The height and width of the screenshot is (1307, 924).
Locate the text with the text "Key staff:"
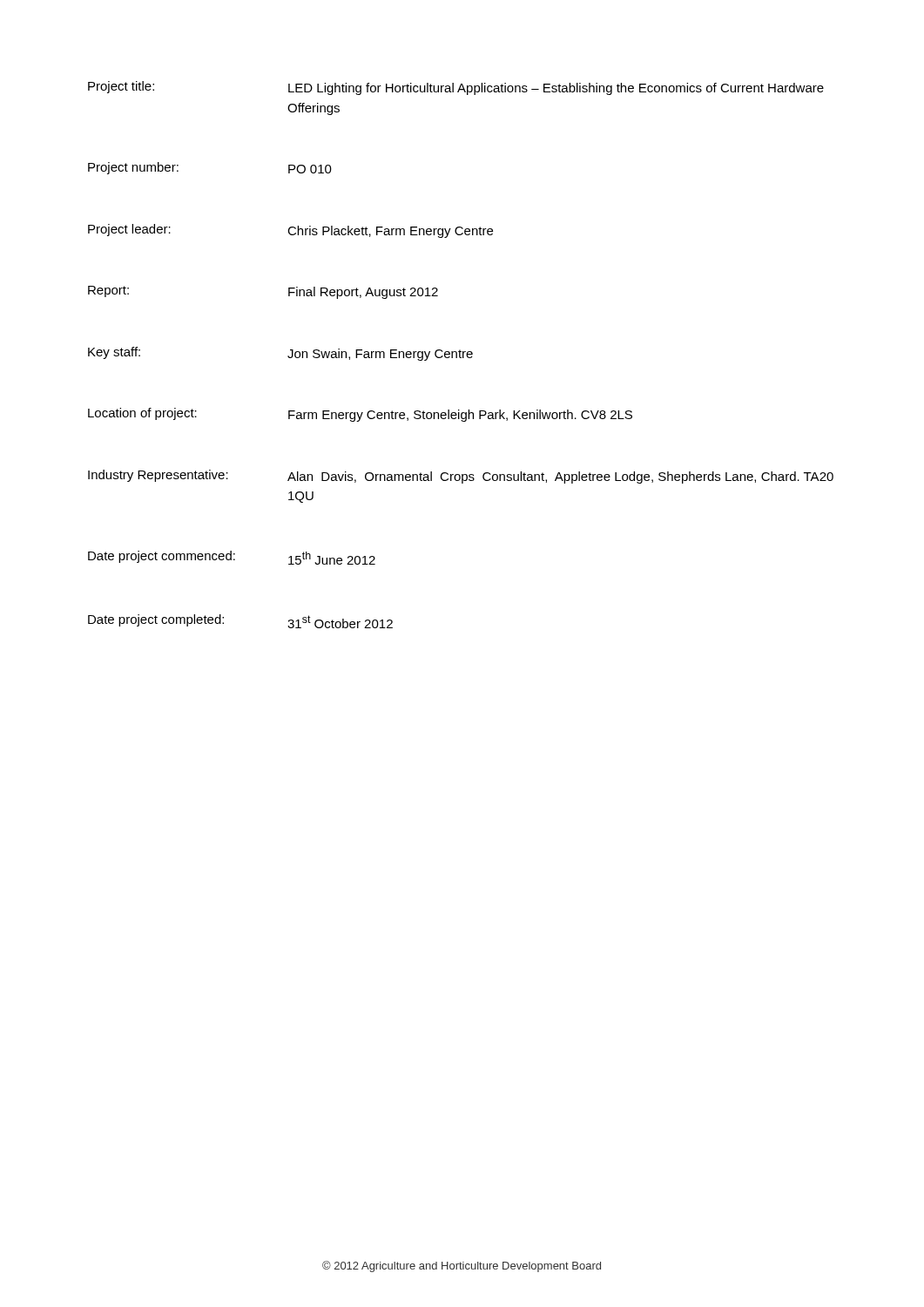(x=114, y=351)
